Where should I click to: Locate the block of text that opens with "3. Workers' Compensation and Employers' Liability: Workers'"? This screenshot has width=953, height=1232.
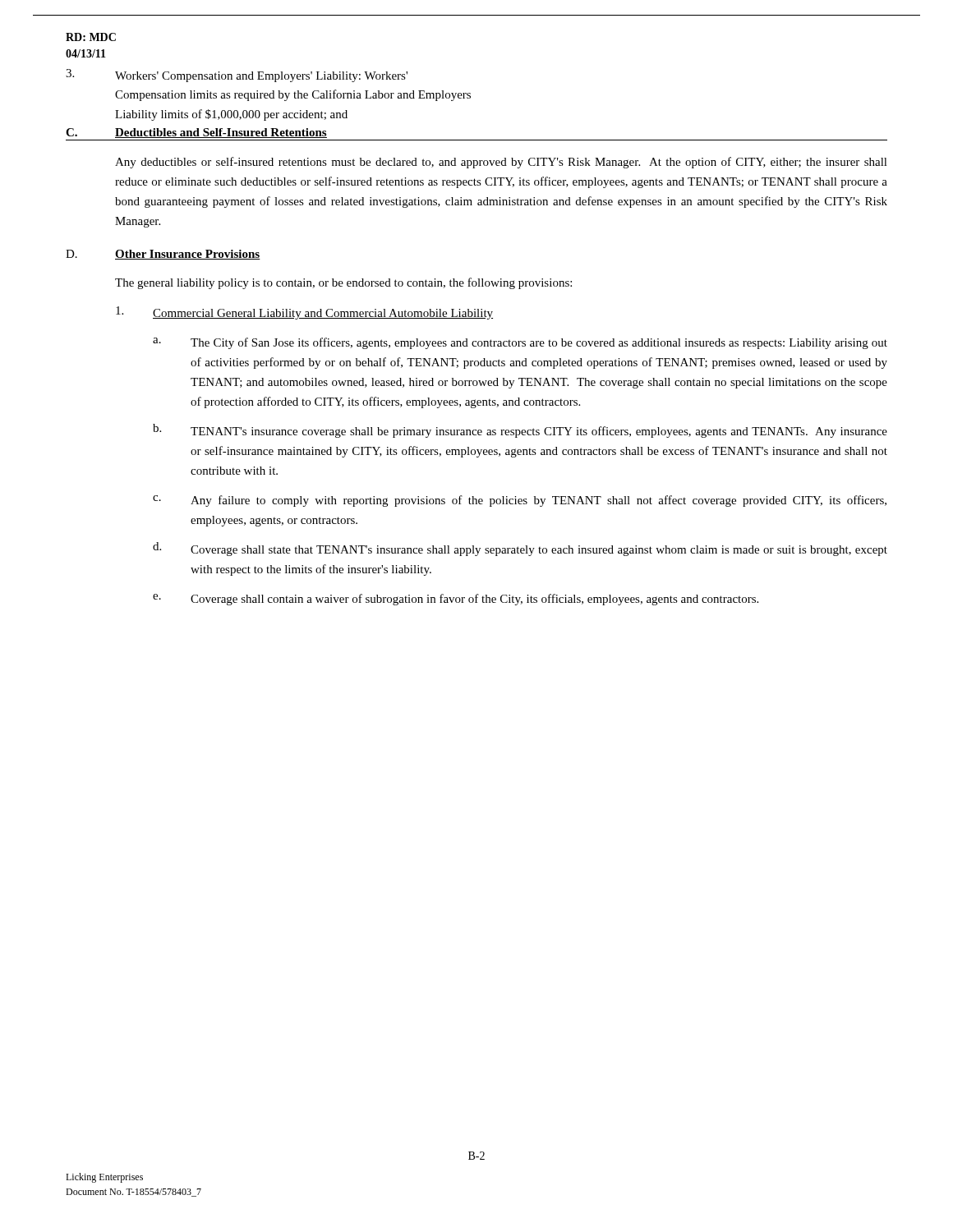tap(269, 95)
